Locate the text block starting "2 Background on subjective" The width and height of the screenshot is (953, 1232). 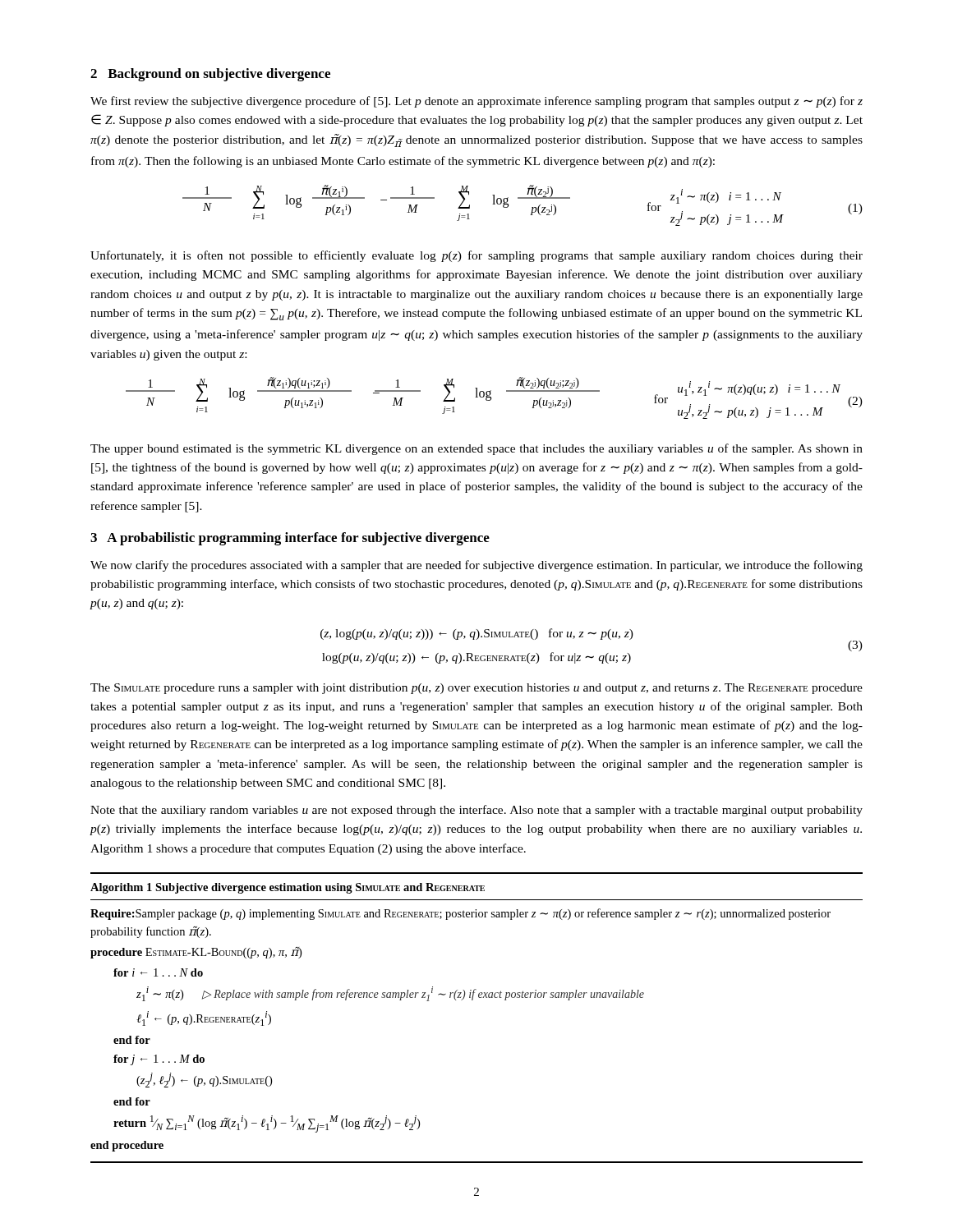tap(211, 73)
